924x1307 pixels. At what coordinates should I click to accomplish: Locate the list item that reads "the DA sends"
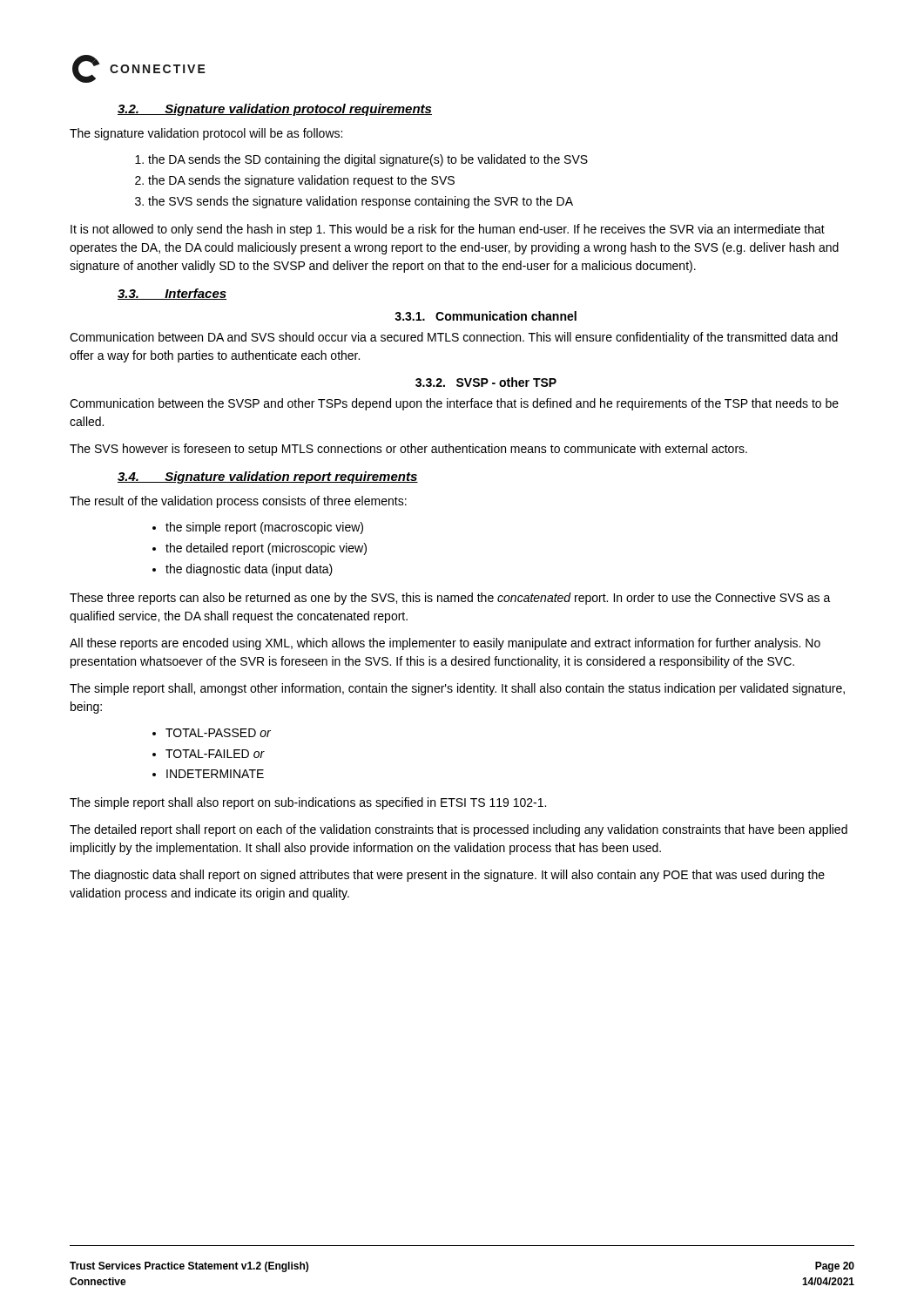click(x=462, y=181)
